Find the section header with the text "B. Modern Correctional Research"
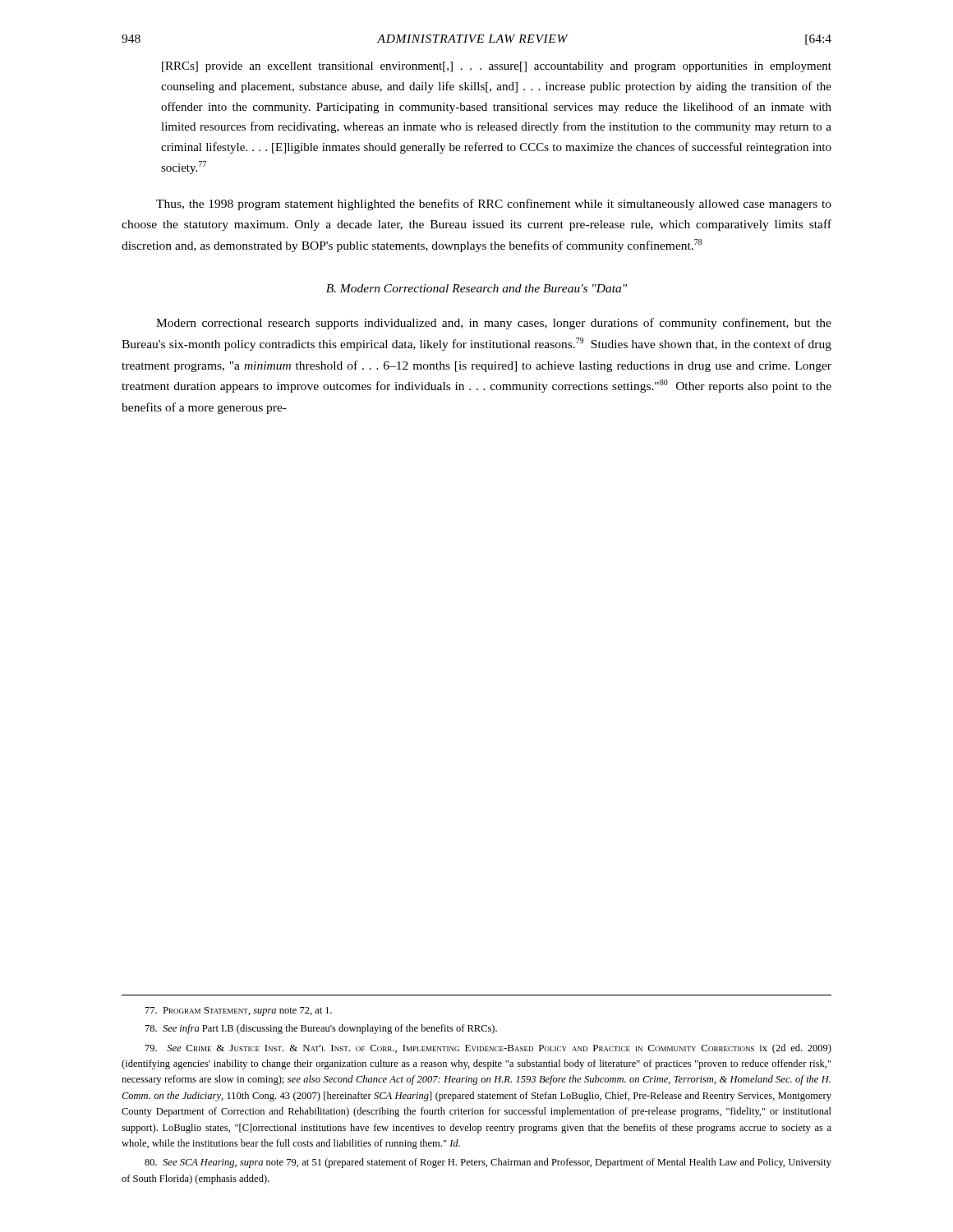This screenshot has height=1232, width=953. point(476,288)
